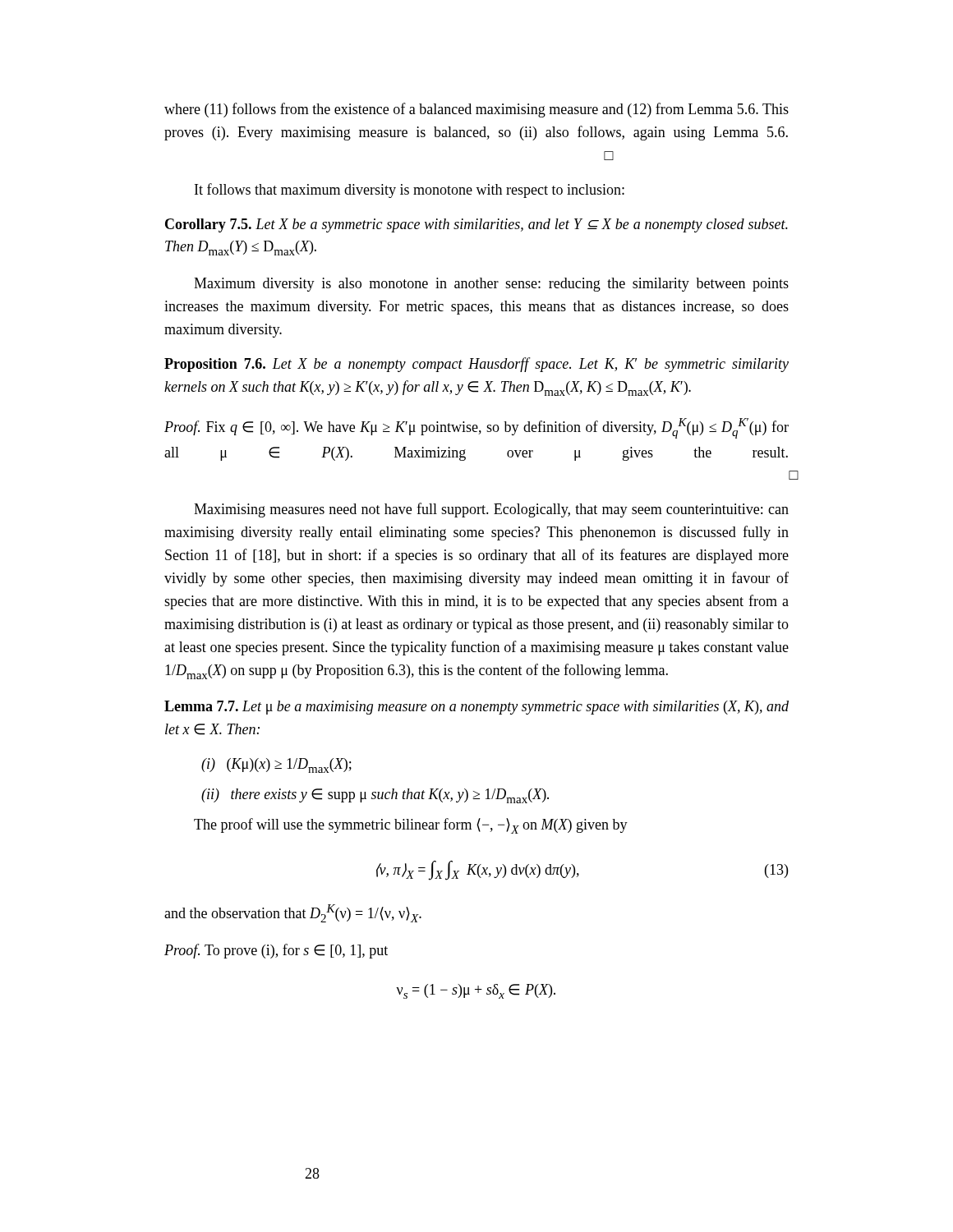Click on the text block with the text "Lemma 7.7. Let μ be"
Image resolution: width=953 pixels, height=1232 pixels.
pyautogui.click(x=476, y=719)
